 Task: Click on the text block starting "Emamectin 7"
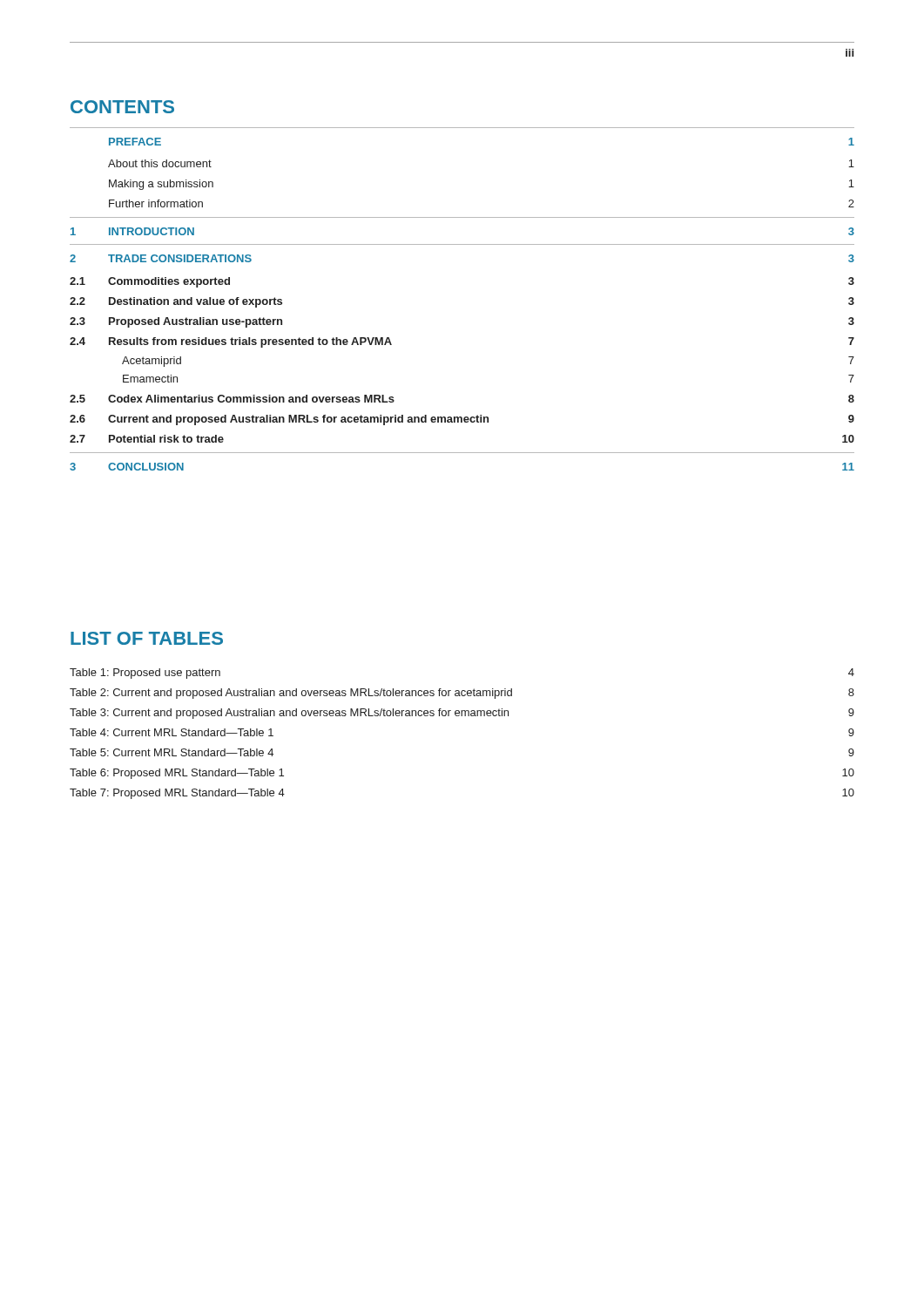[x=147, y=379]
